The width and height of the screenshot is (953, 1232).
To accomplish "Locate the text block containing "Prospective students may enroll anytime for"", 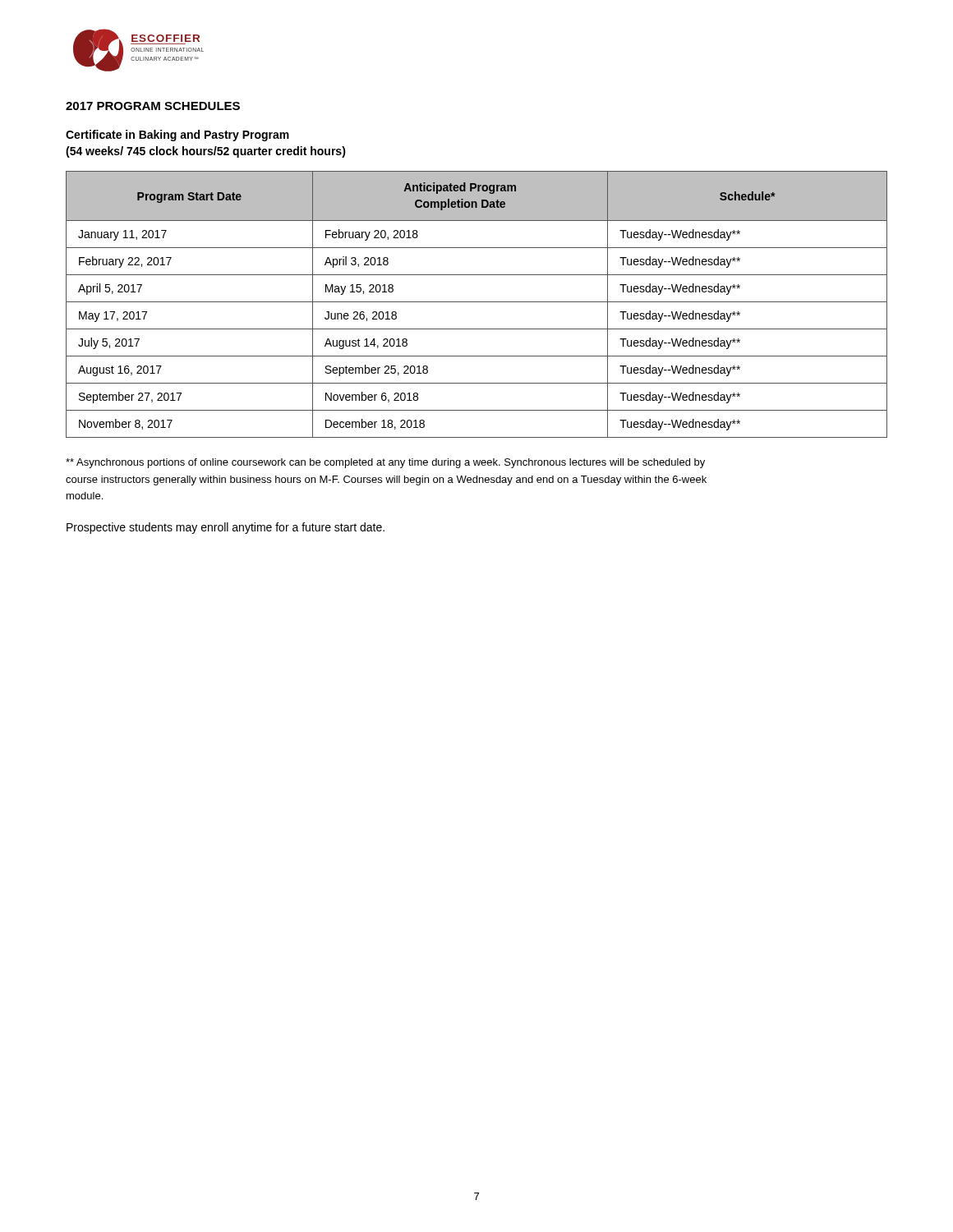I will tap(226, 527).
